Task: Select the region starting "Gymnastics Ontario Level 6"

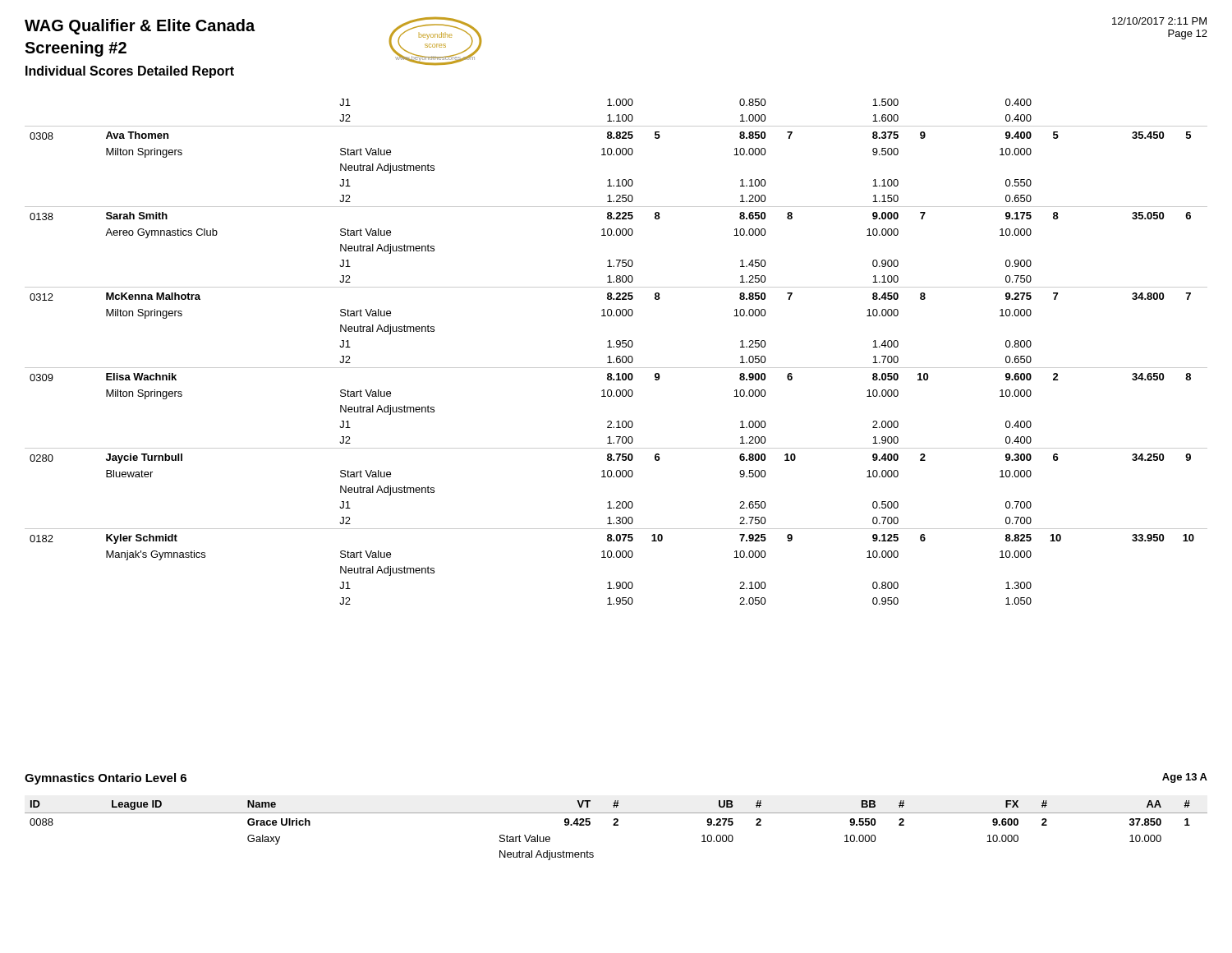Action: [106, 778]
